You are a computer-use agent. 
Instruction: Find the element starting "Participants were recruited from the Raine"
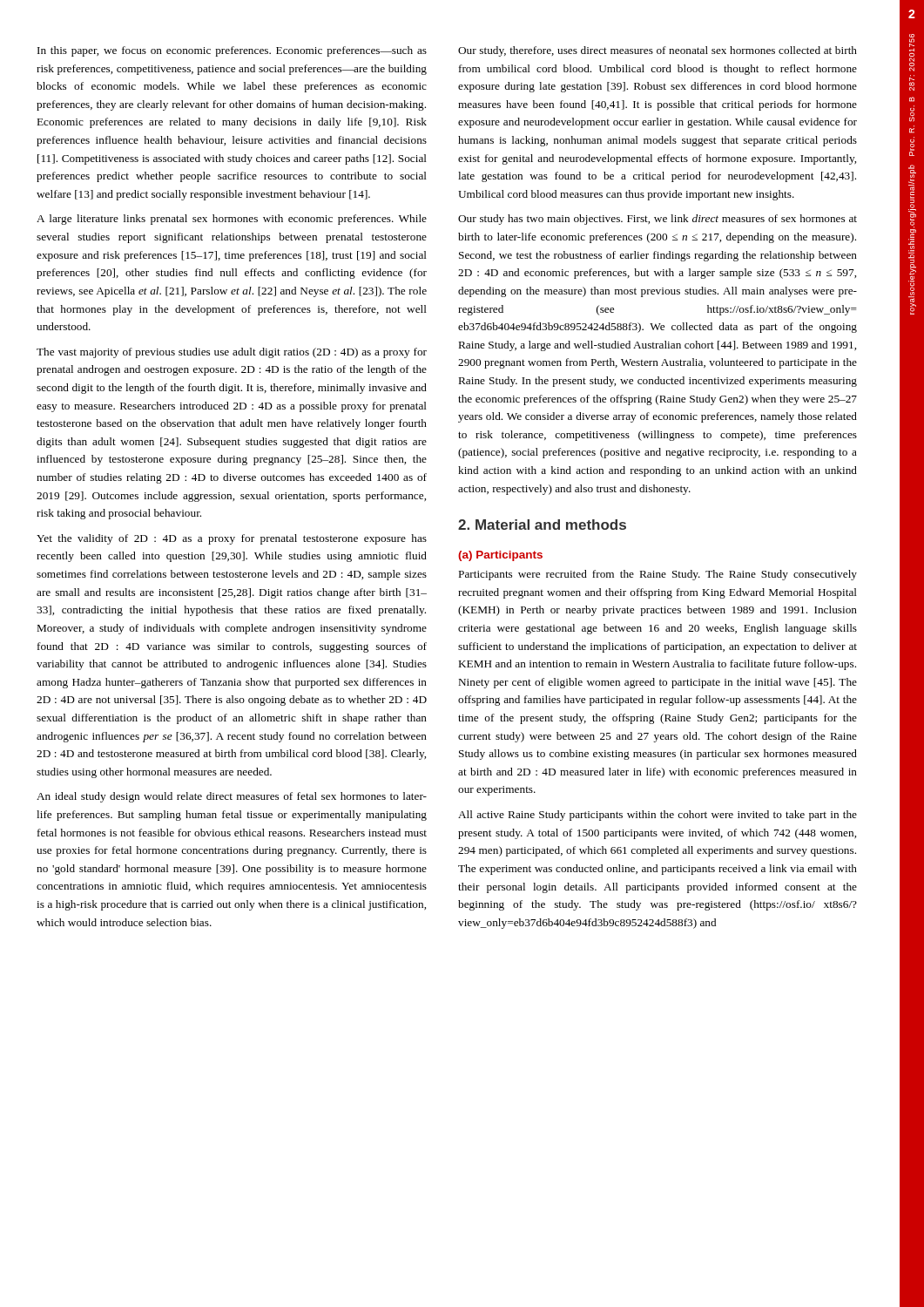[x=658, y=682]
